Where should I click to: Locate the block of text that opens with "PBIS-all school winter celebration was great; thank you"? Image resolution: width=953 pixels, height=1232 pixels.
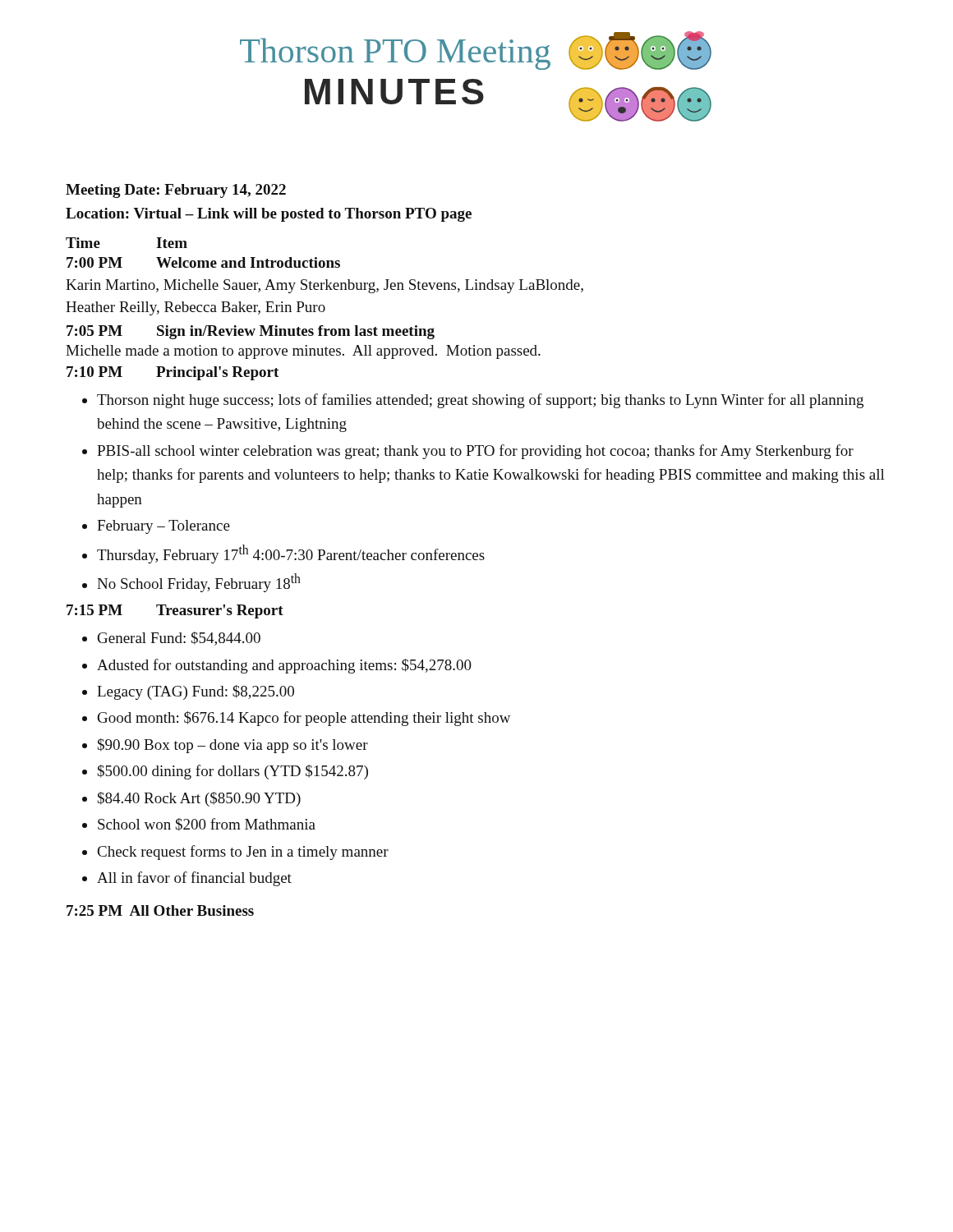point(491,475)
